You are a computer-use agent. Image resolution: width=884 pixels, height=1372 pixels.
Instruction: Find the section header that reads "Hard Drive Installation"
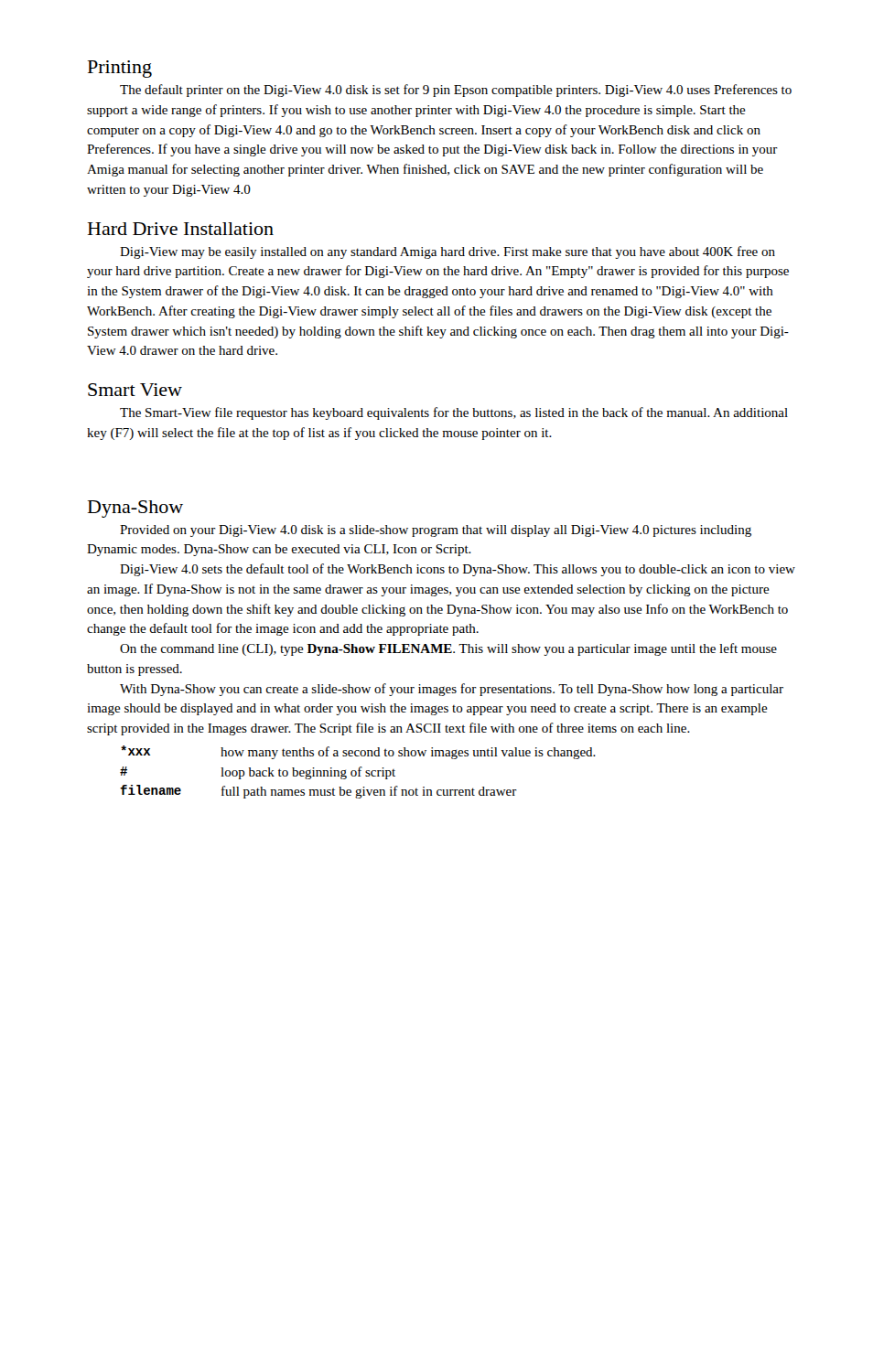(180, 228)
